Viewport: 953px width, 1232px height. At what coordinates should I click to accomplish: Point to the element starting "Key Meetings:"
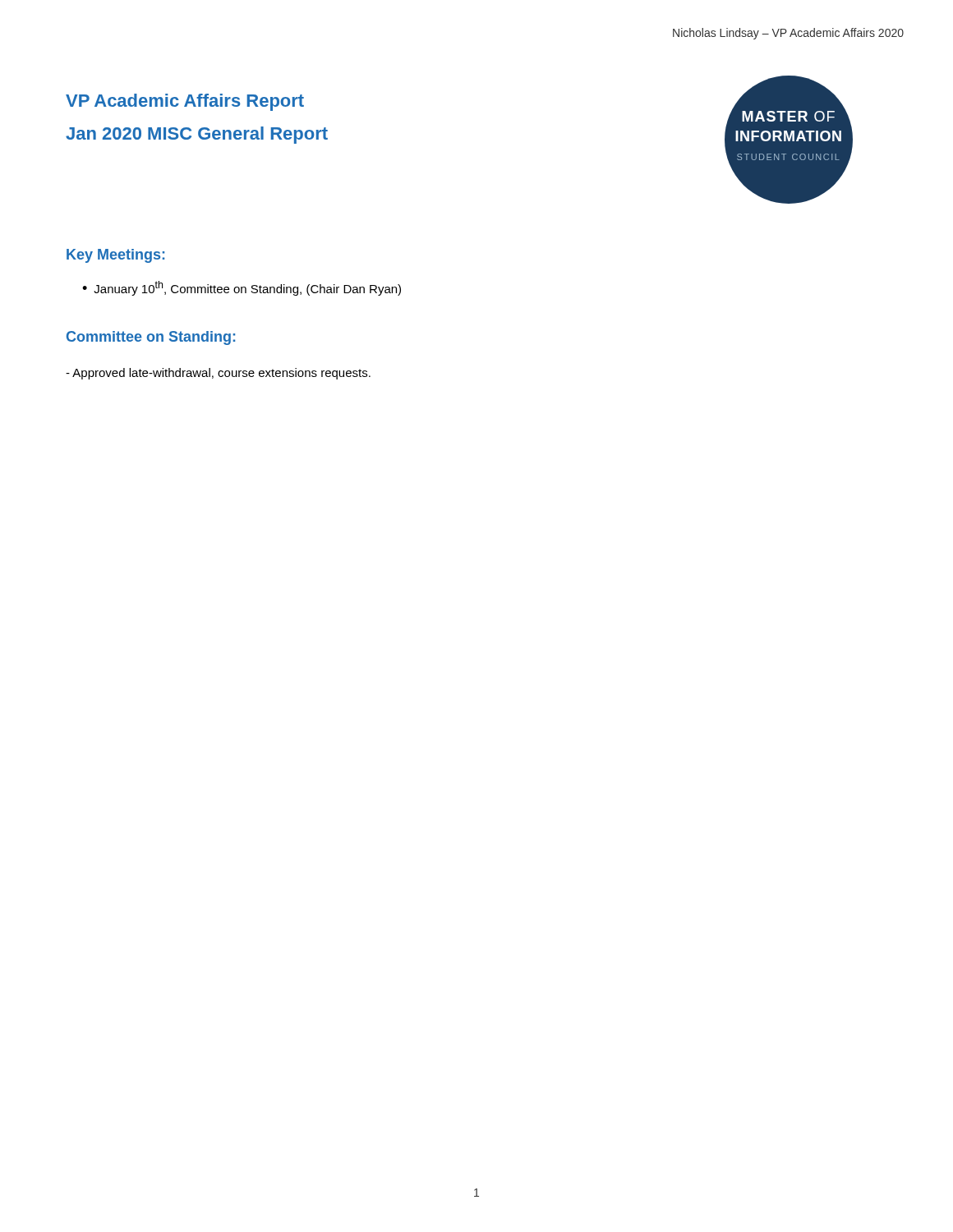116,255
